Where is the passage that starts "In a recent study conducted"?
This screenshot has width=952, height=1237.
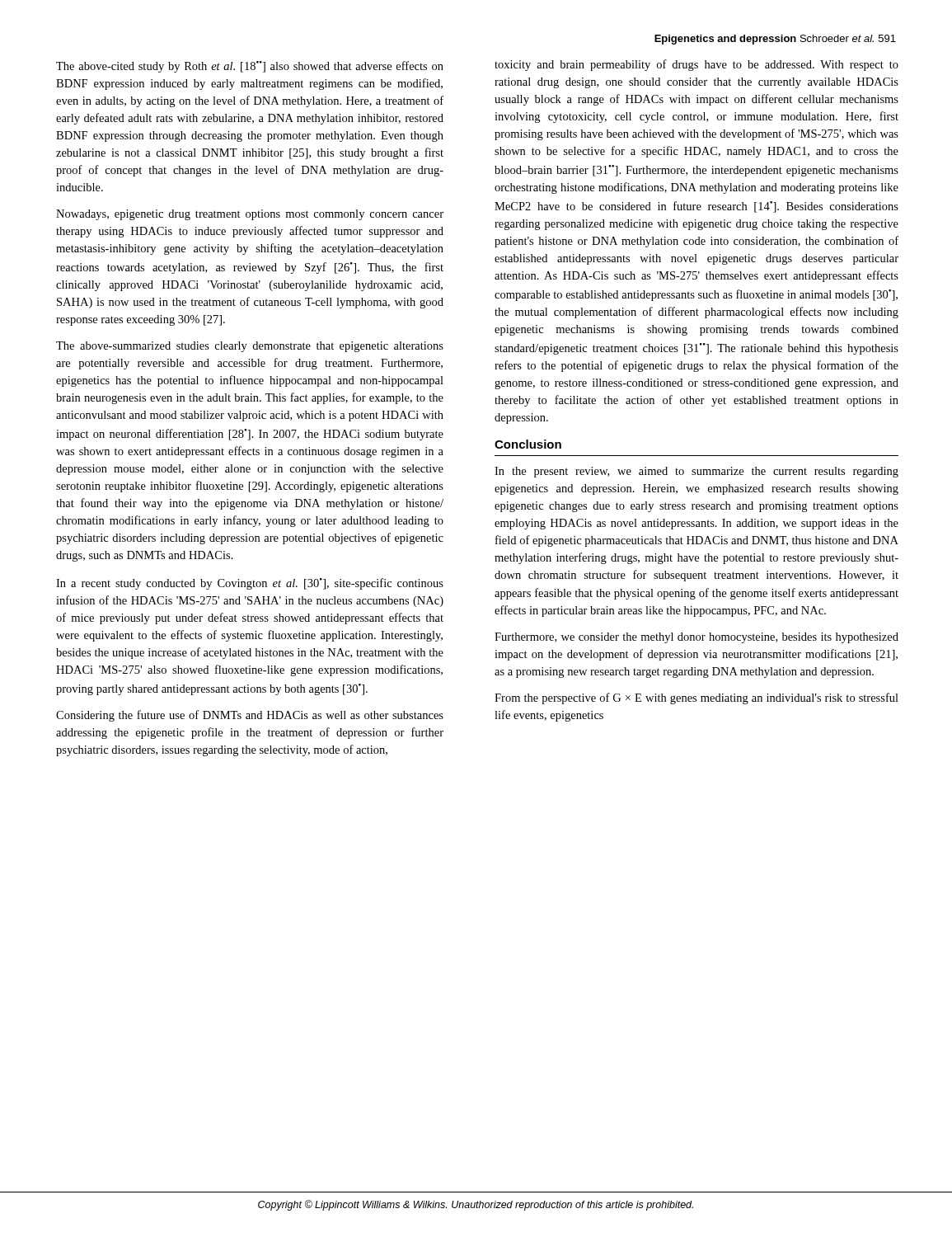click(x=250, y=635)
